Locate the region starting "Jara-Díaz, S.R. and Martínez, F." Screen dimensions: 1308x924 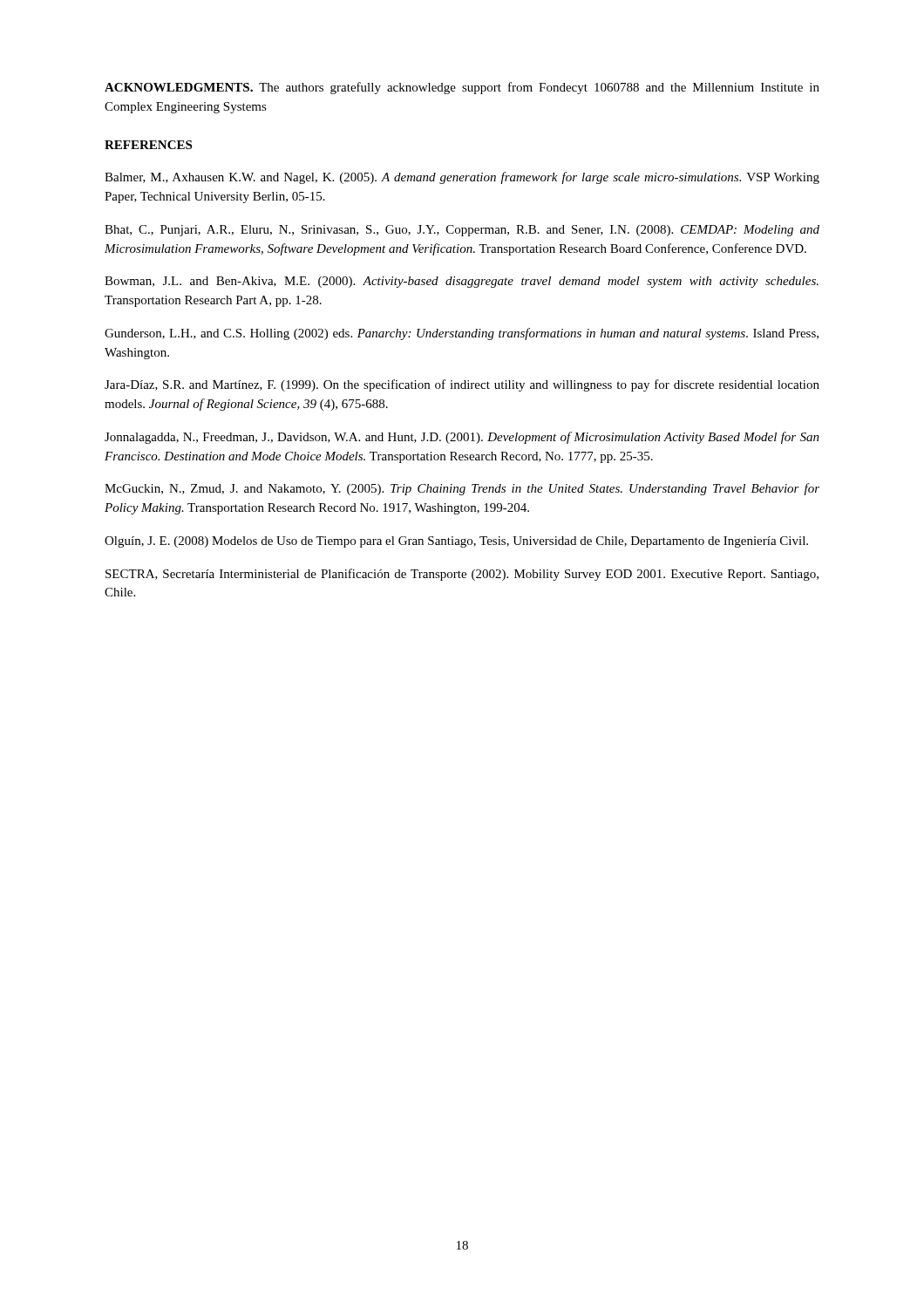click(462, 394)
